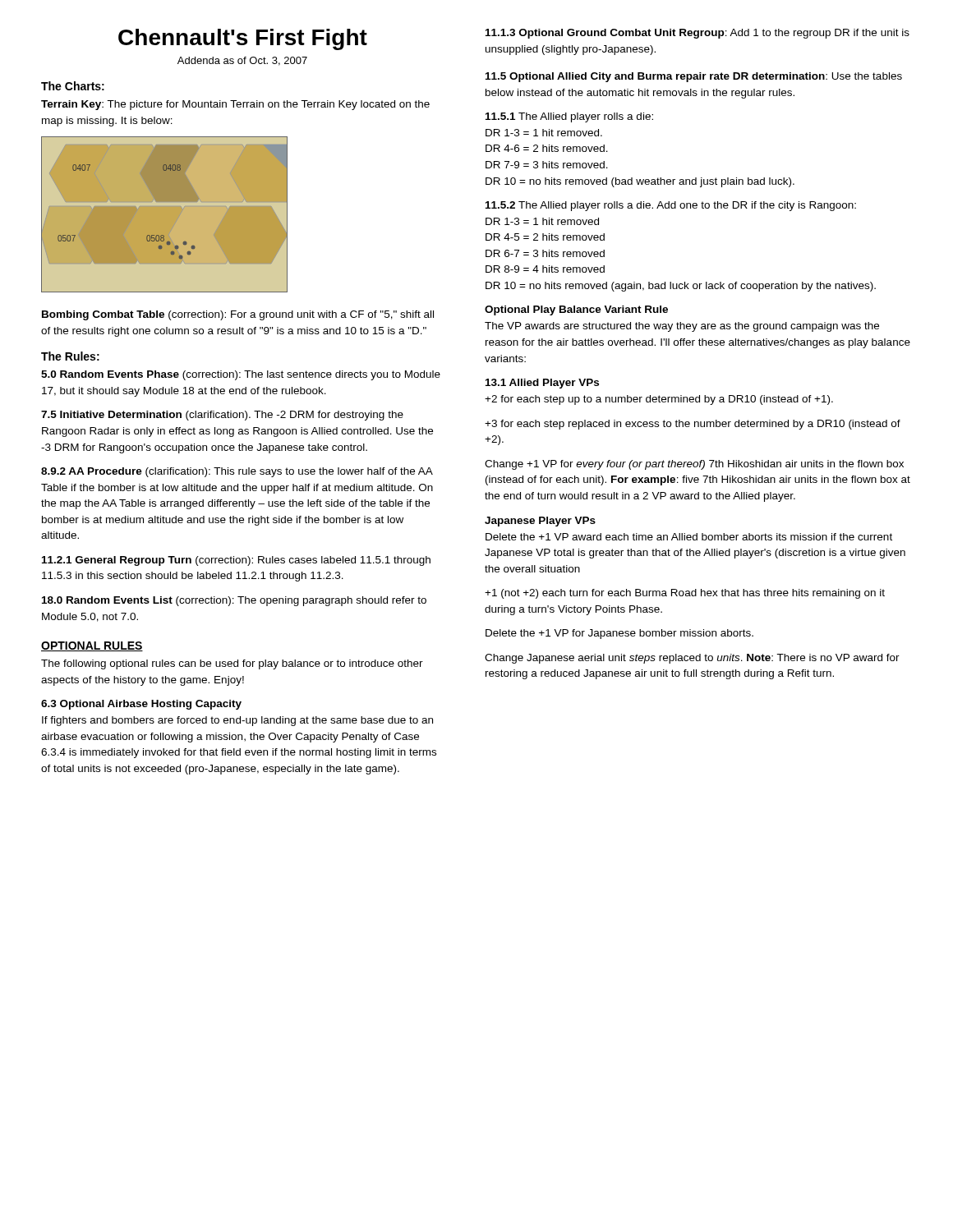The height and width of the screenshot is (1232, 953).
Task: Locate the block of text that opens with "5 Optional Allied City"
Action: coord(693,84)
